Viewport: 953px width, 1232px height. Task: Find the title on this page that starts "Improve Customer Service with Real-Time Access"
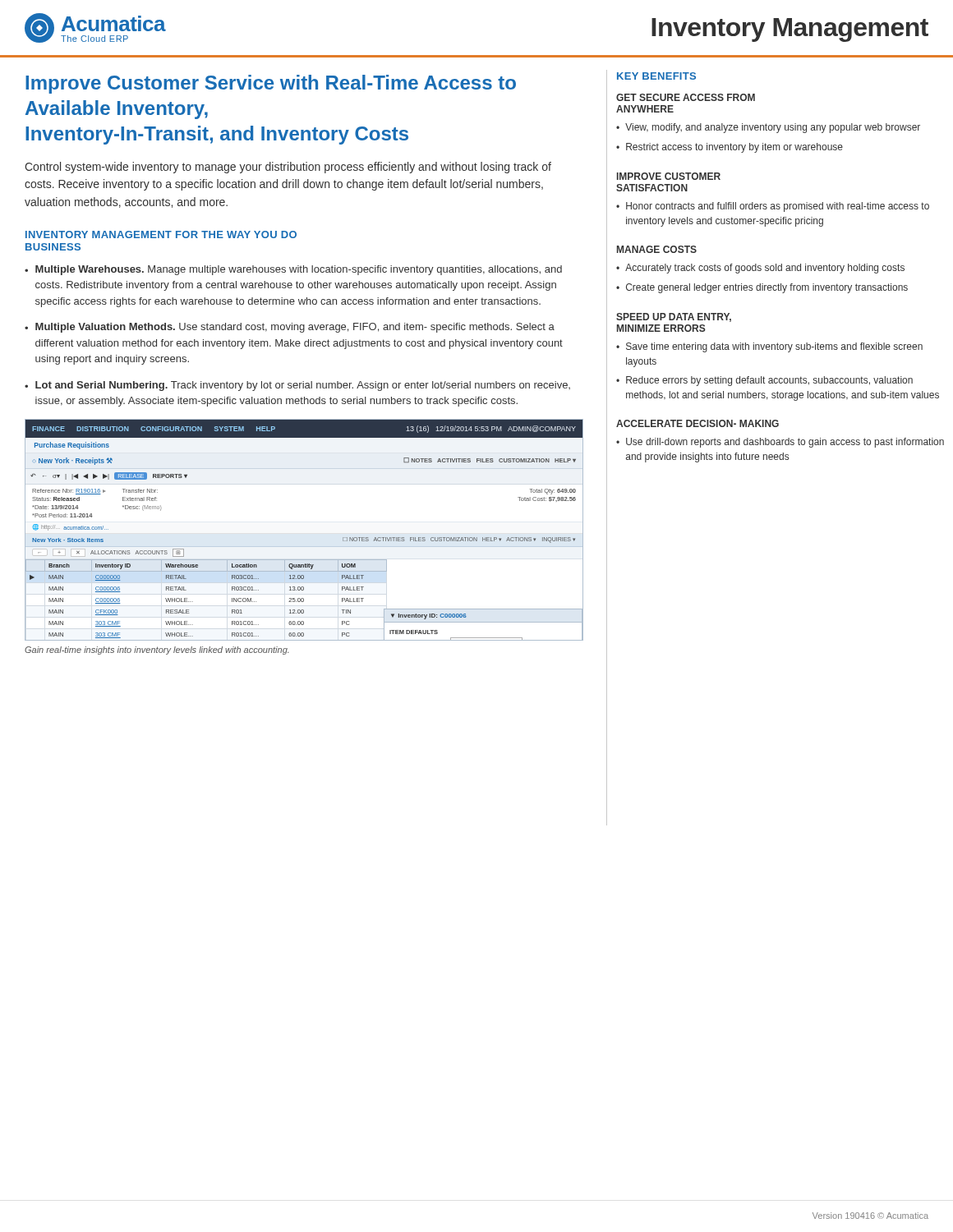(271, 84)
